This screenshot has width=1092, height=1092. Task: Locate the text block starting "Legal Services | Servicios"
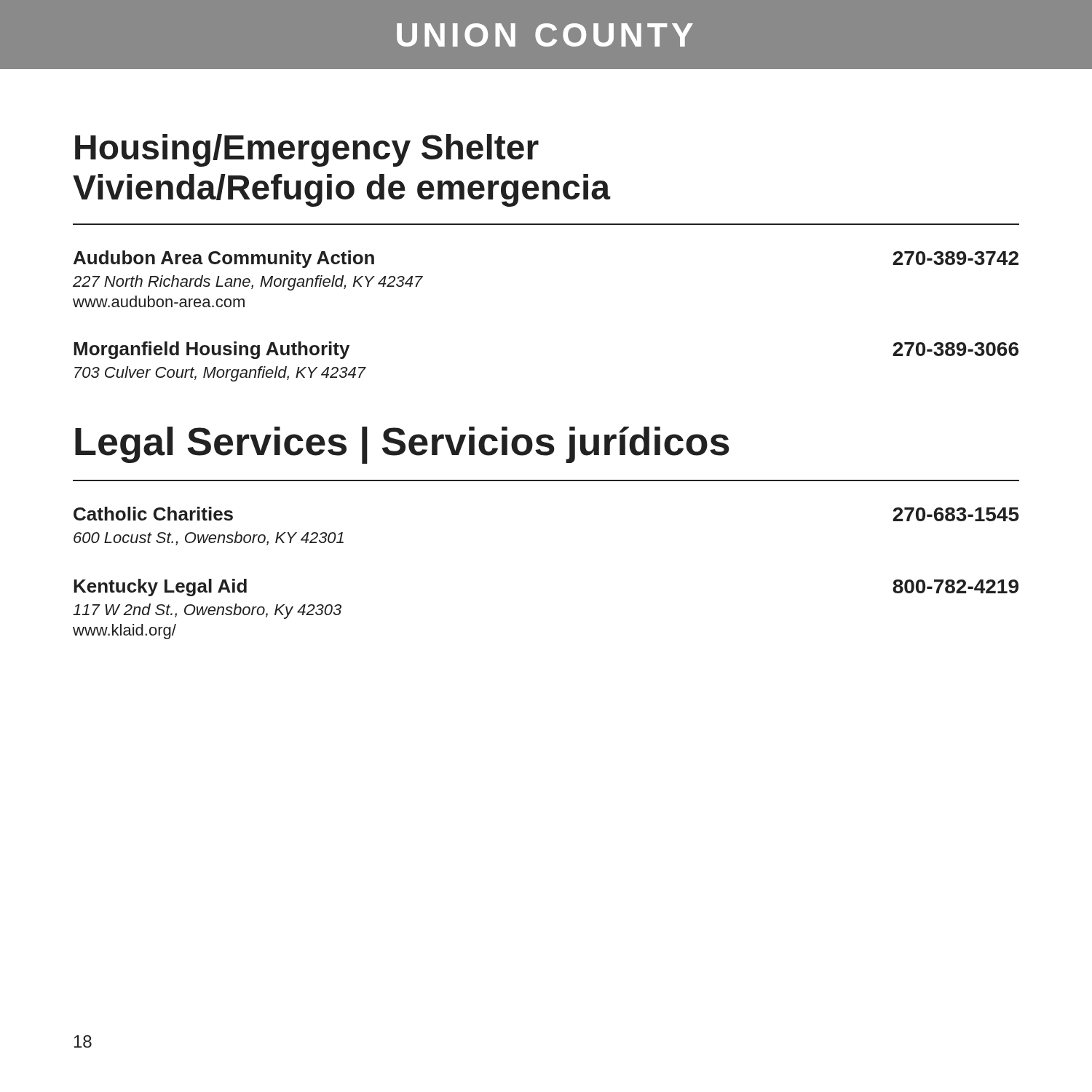tap(402, 442)
